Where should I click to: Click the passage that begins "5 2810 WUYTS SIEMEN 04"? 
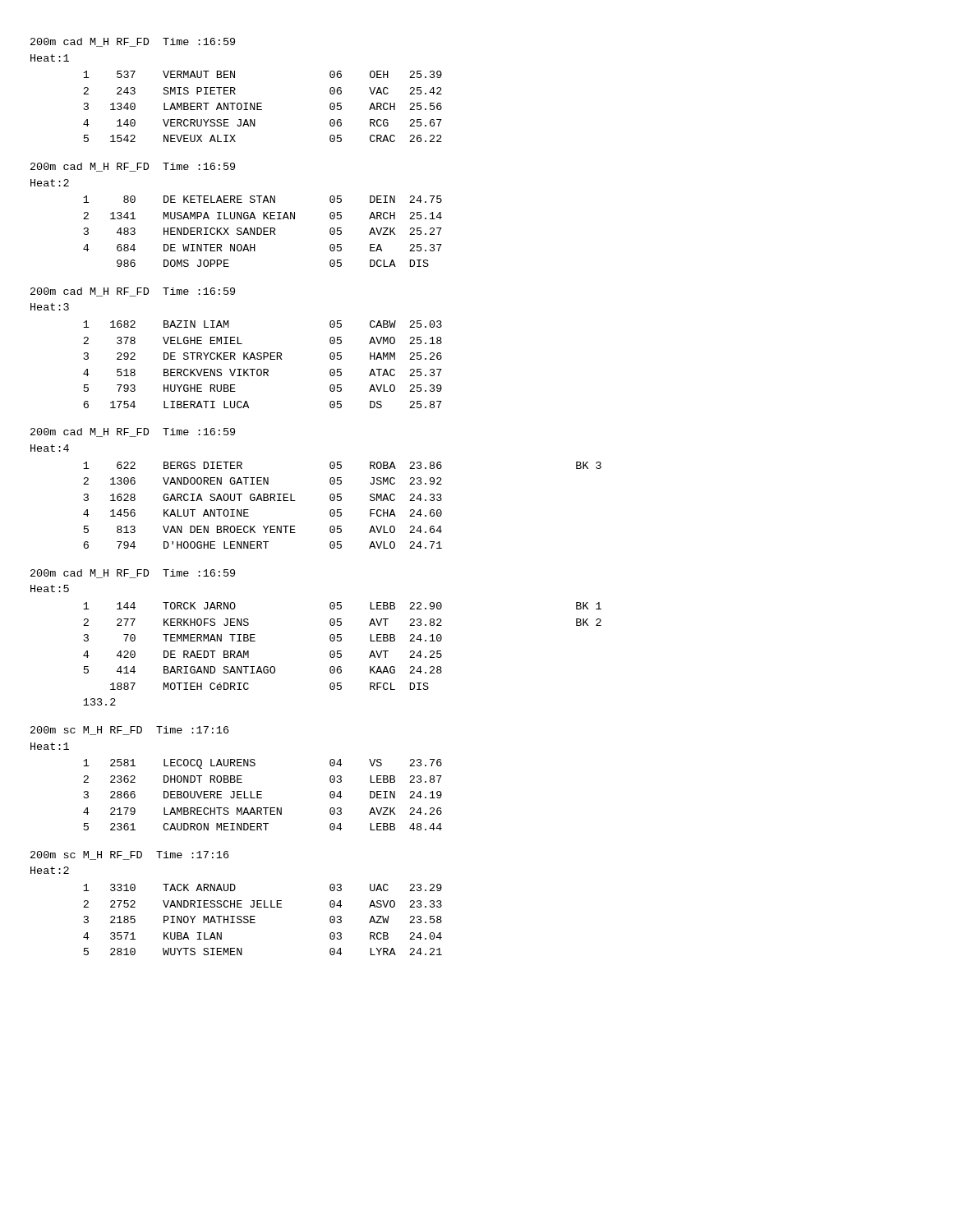click(120, 952)
